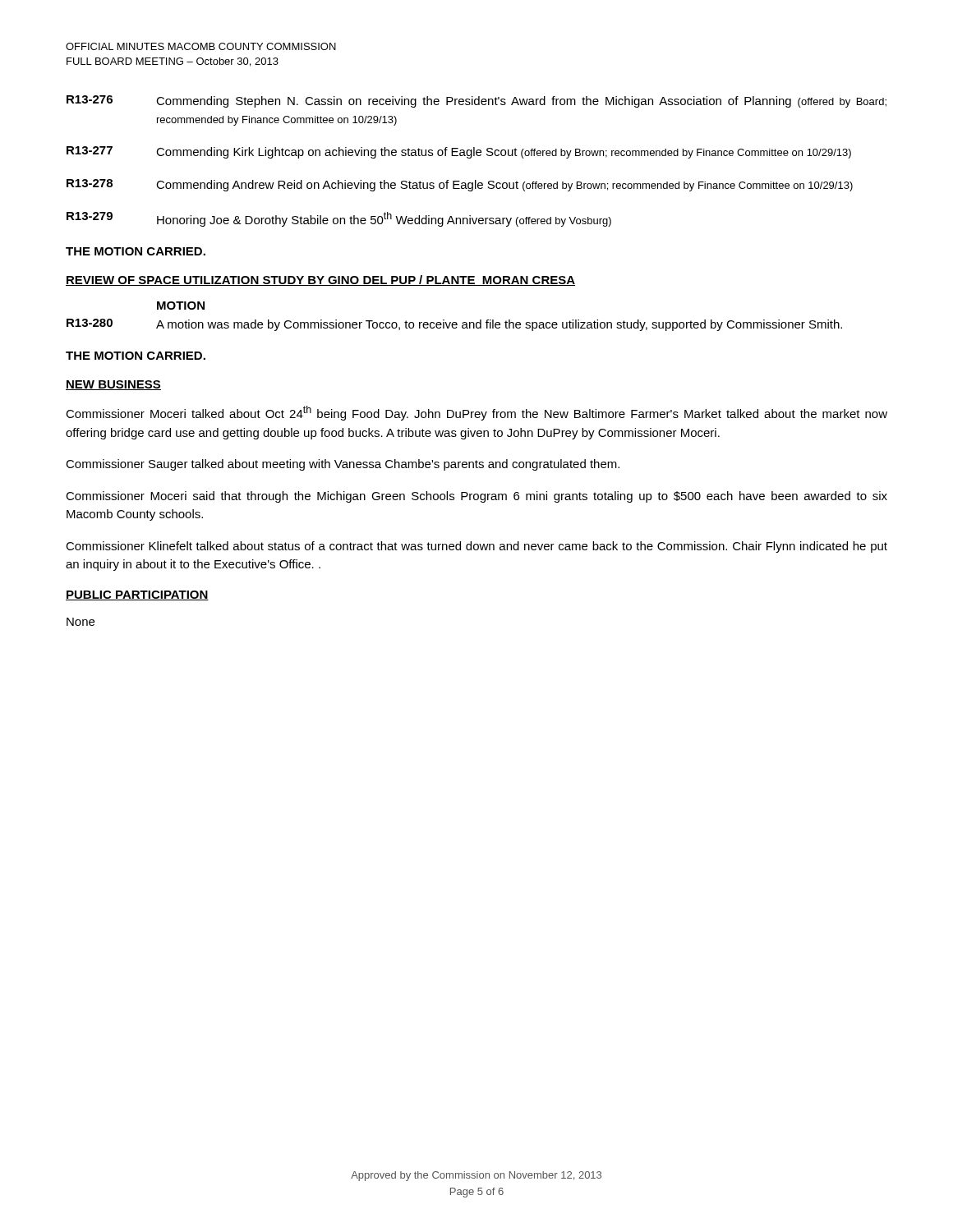Locate the text block that says "Commissioner Sauger talked about meeting with Vanessa Chambe's"
The image size is (953, 1232).
click(x=343, y=464)
